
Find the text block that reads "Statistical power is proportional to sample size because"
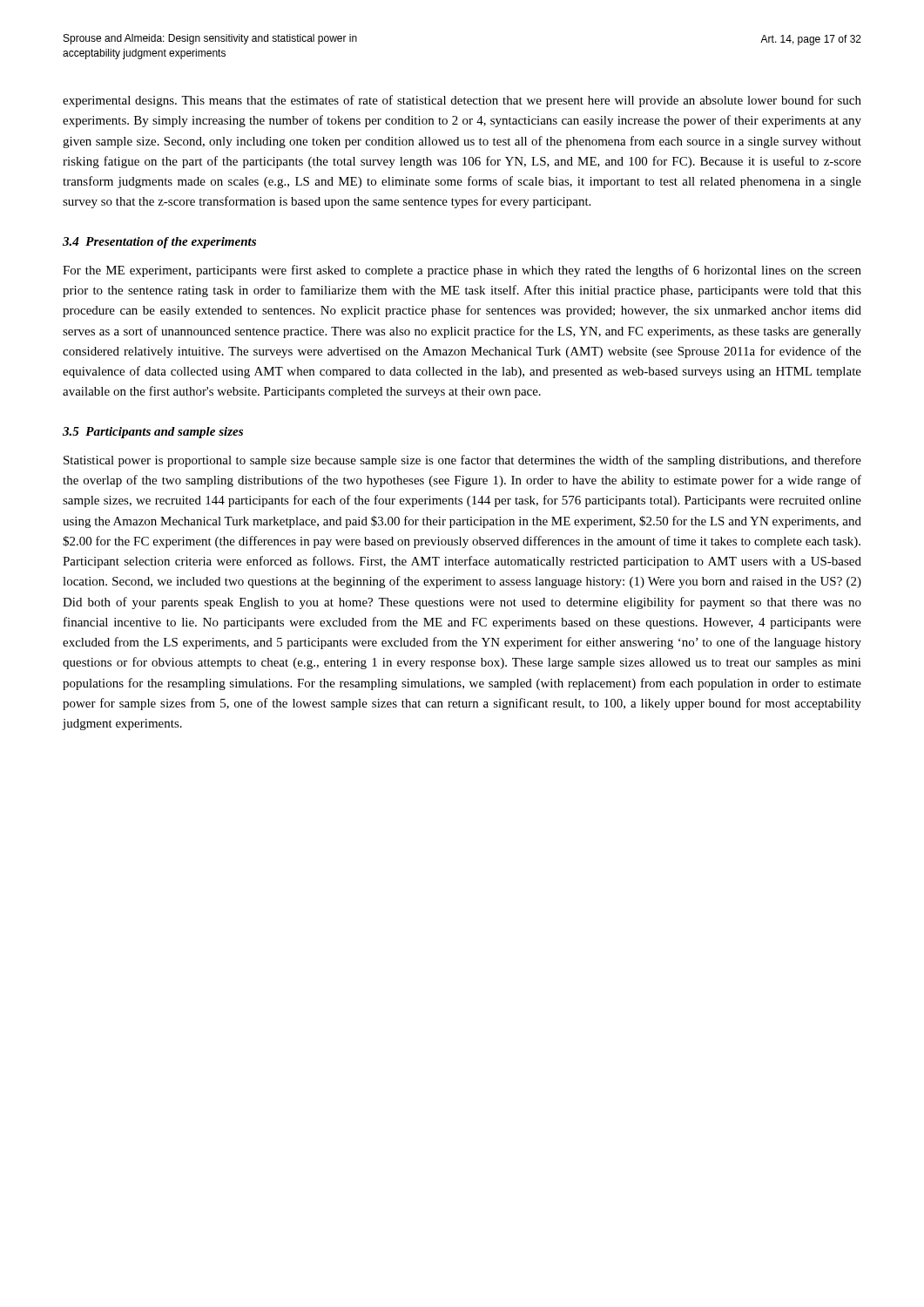[x=462, y=592]
